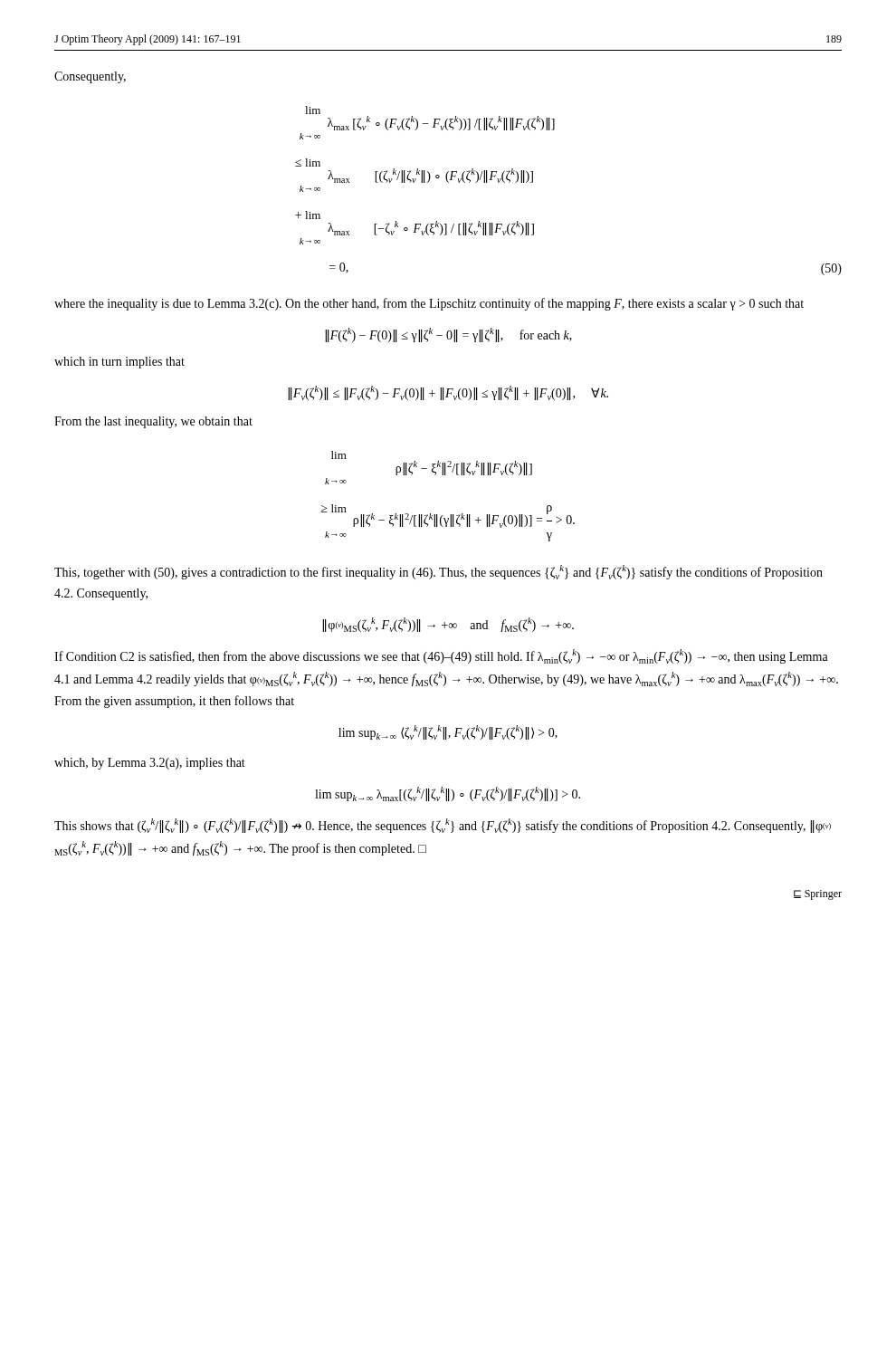The image size is (896, 1358).
Task: Click the passage that begins "If Condition C2 is satisfied, then"
Action: click(x=448, y=678)
